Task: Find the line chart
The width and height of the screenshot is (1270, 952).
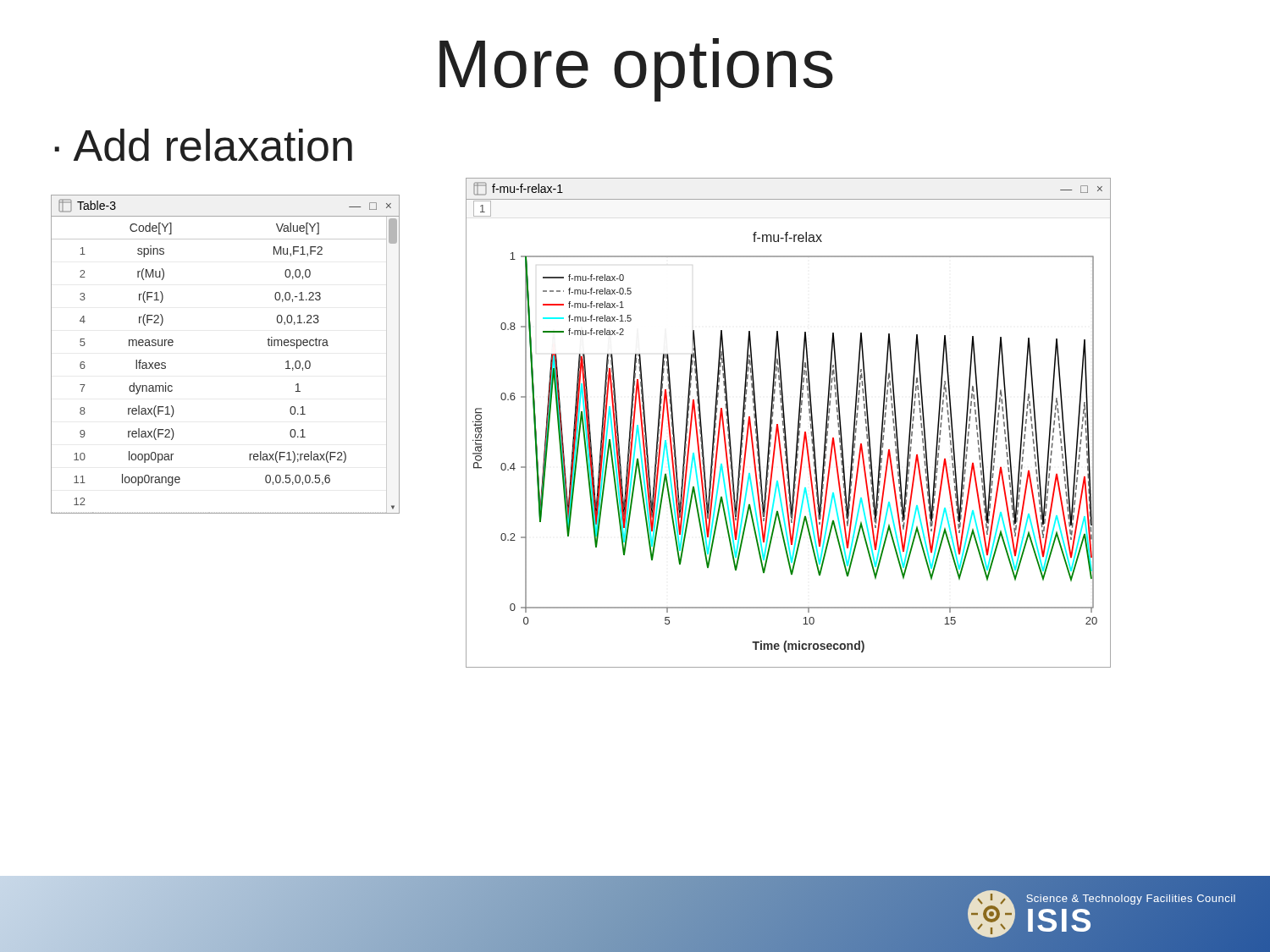Action: (788, 423)
